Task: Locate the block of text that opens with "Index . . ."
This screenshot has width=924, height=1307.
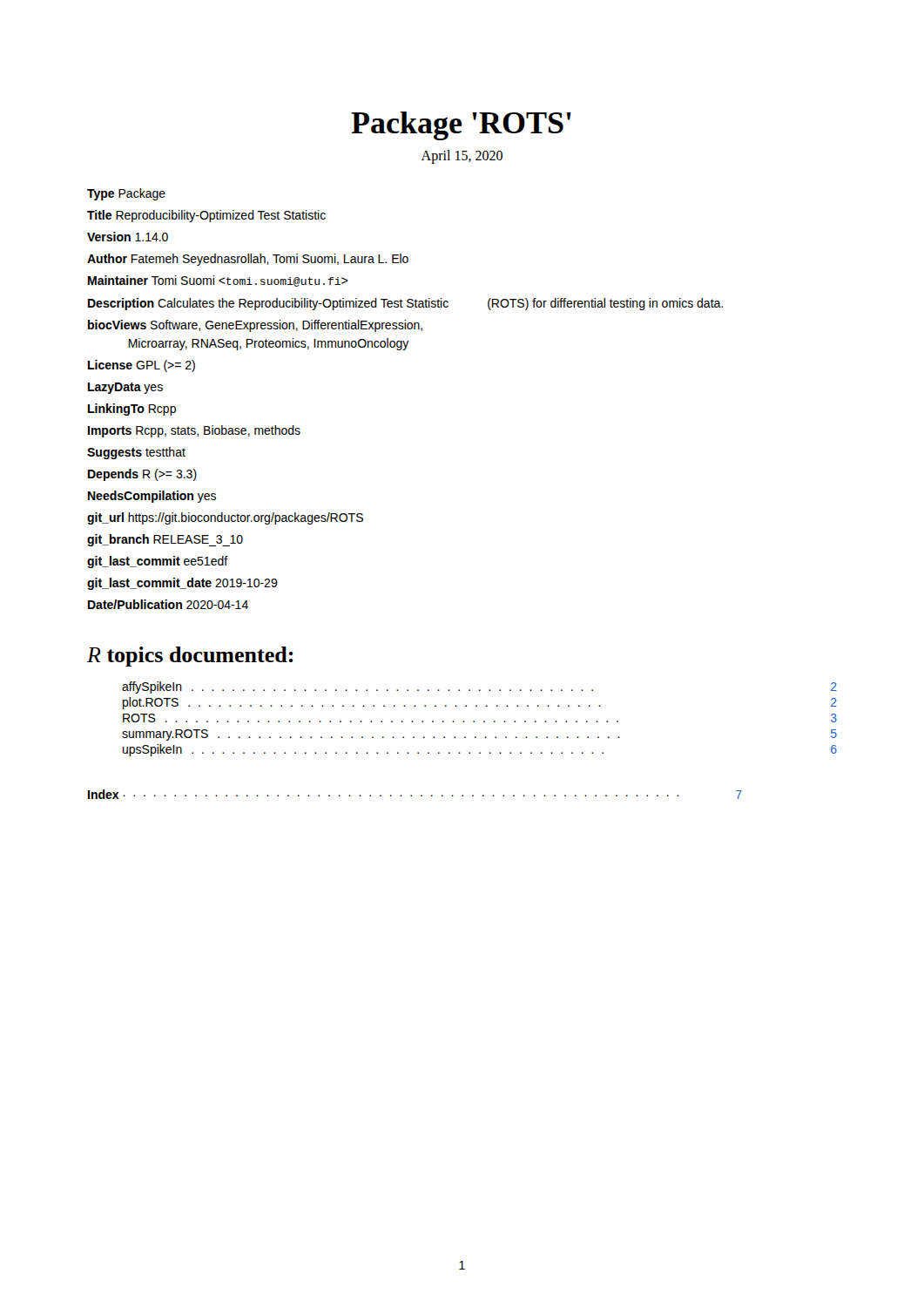Action: pos(415,793)
